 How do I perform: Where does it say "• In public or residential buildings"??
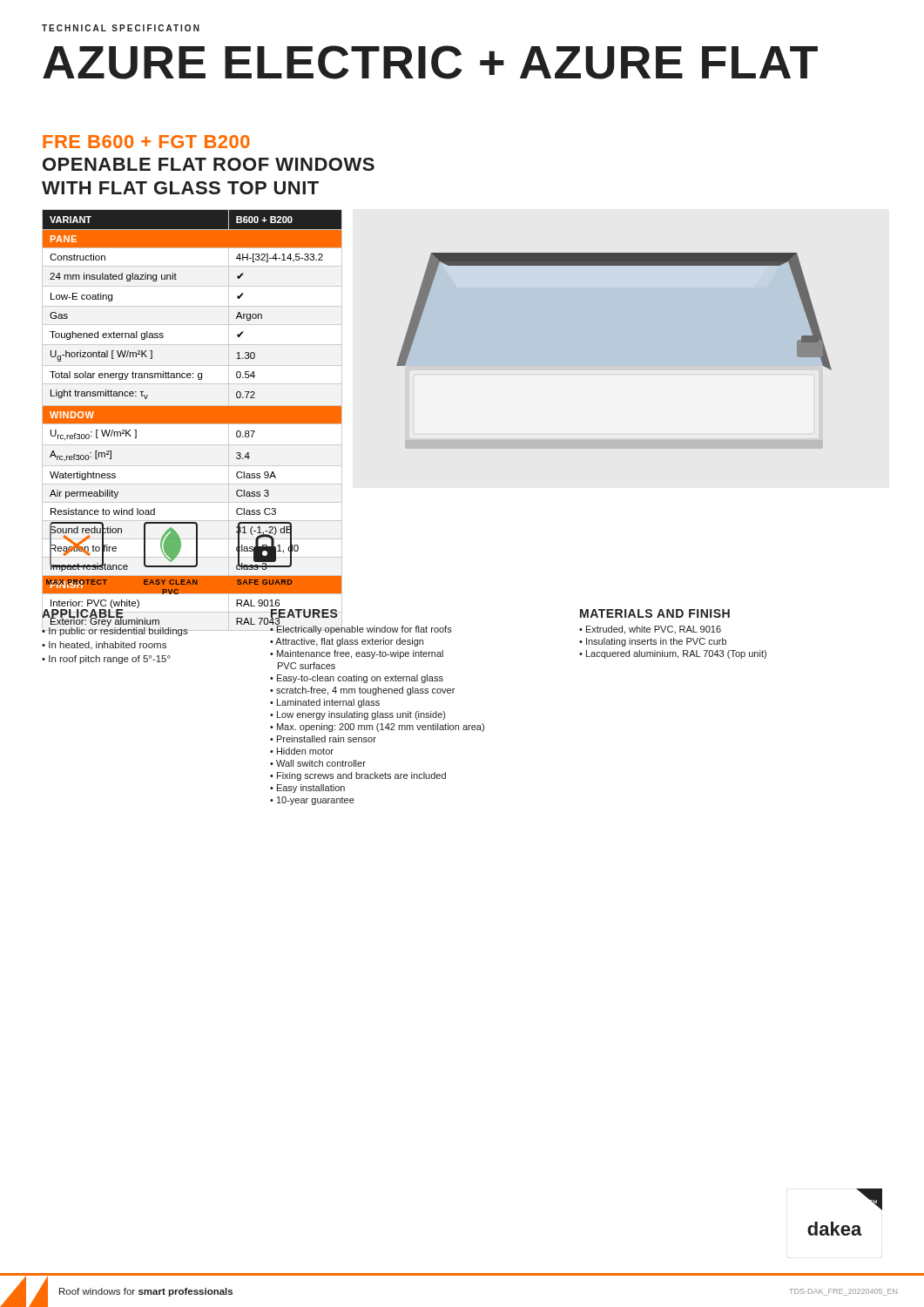coord(115,631)
